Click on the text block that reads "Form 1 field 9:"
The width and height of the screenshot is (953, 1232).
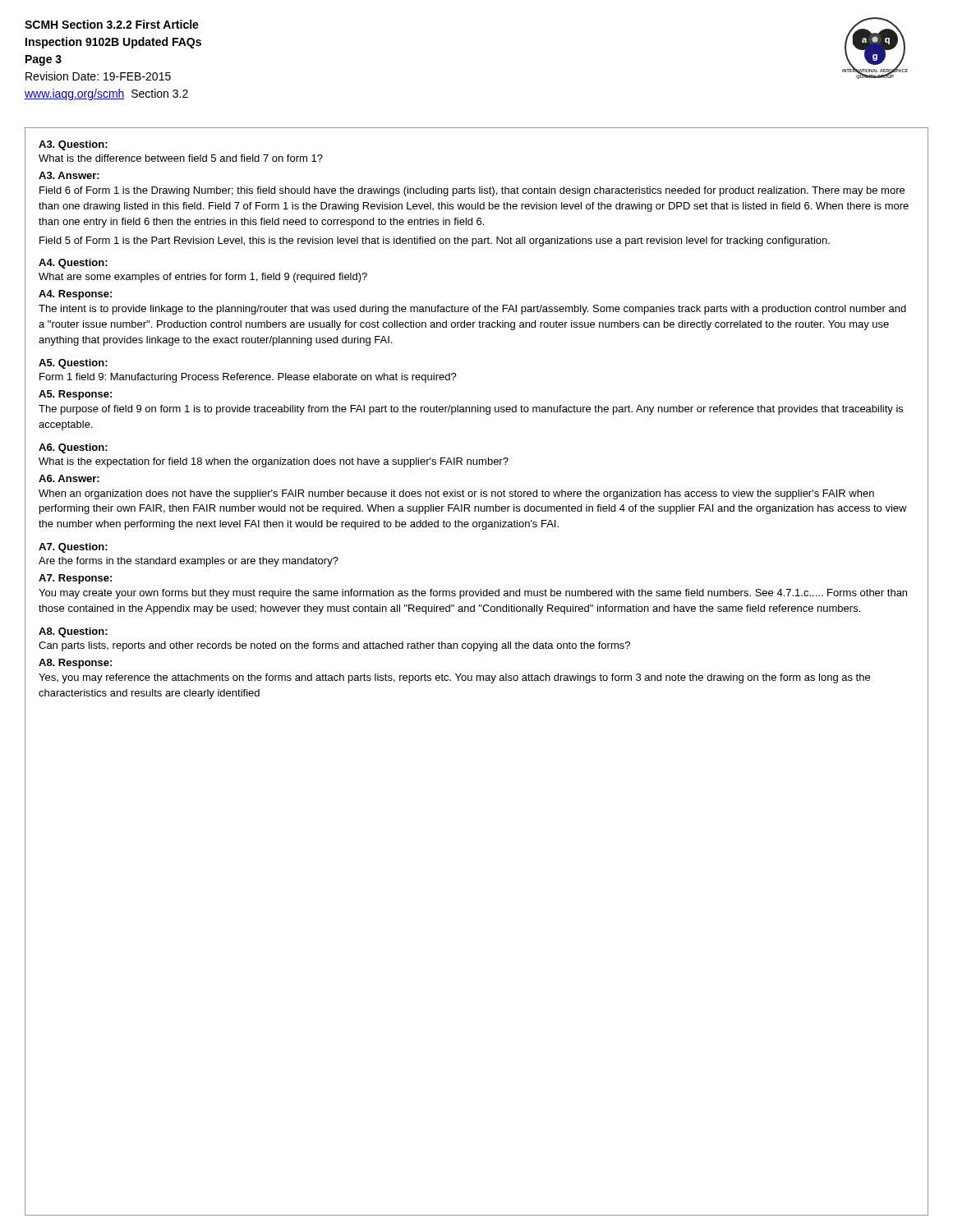tap(248, 376)
